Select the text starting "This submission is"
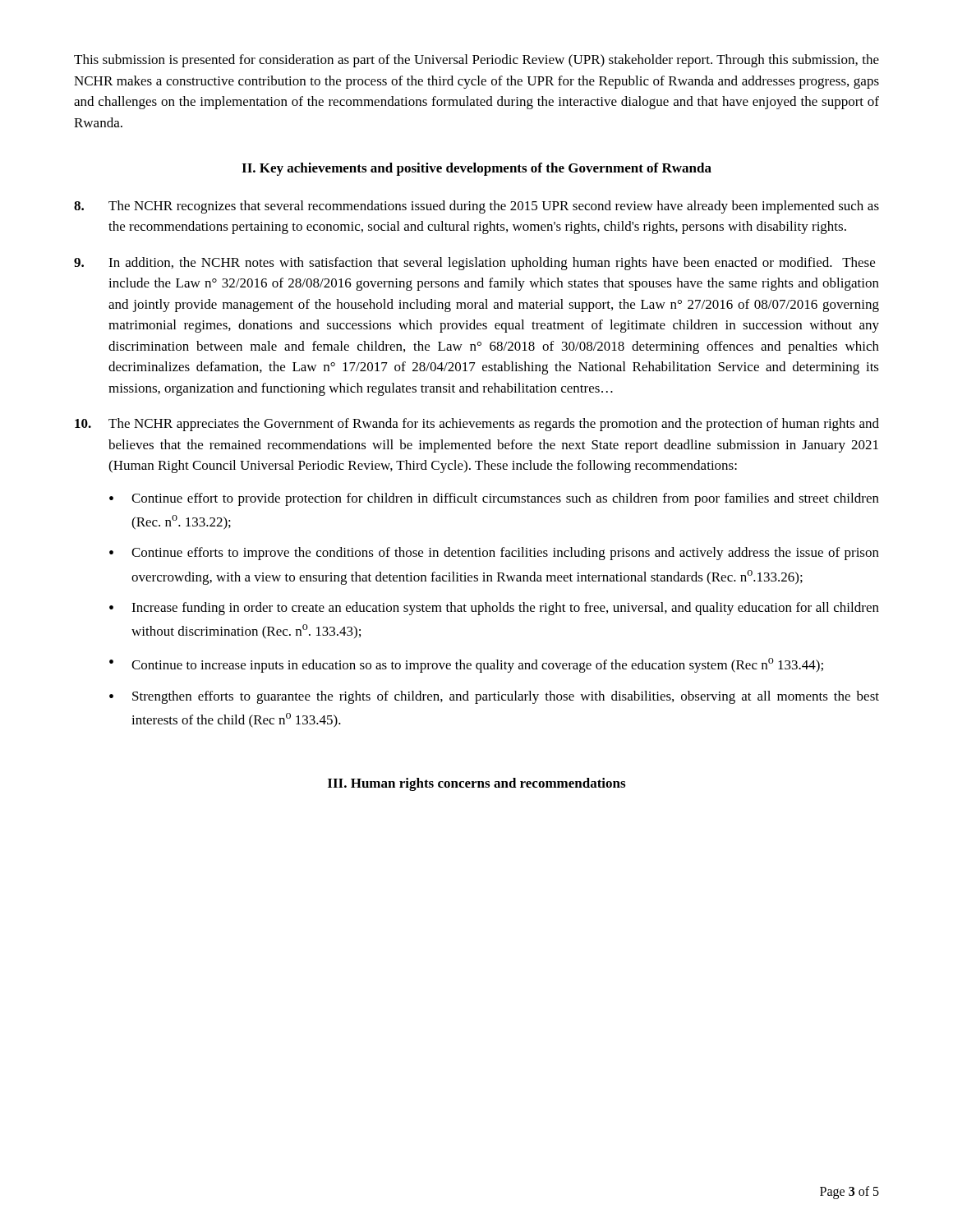The height and width of the screenshot is (1232, 953). (476, 91)
